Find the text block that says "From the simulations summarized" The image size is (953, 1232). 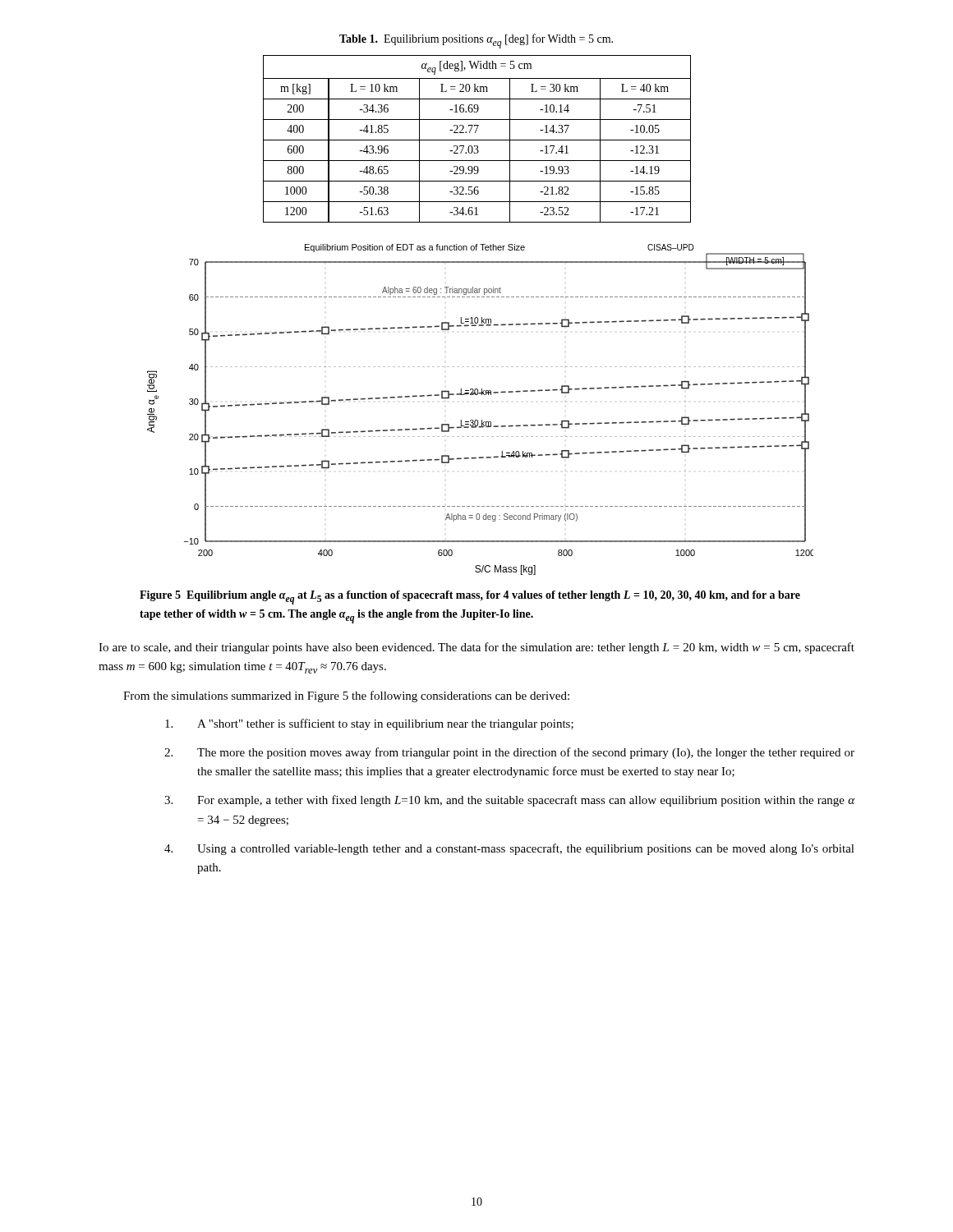347,696
